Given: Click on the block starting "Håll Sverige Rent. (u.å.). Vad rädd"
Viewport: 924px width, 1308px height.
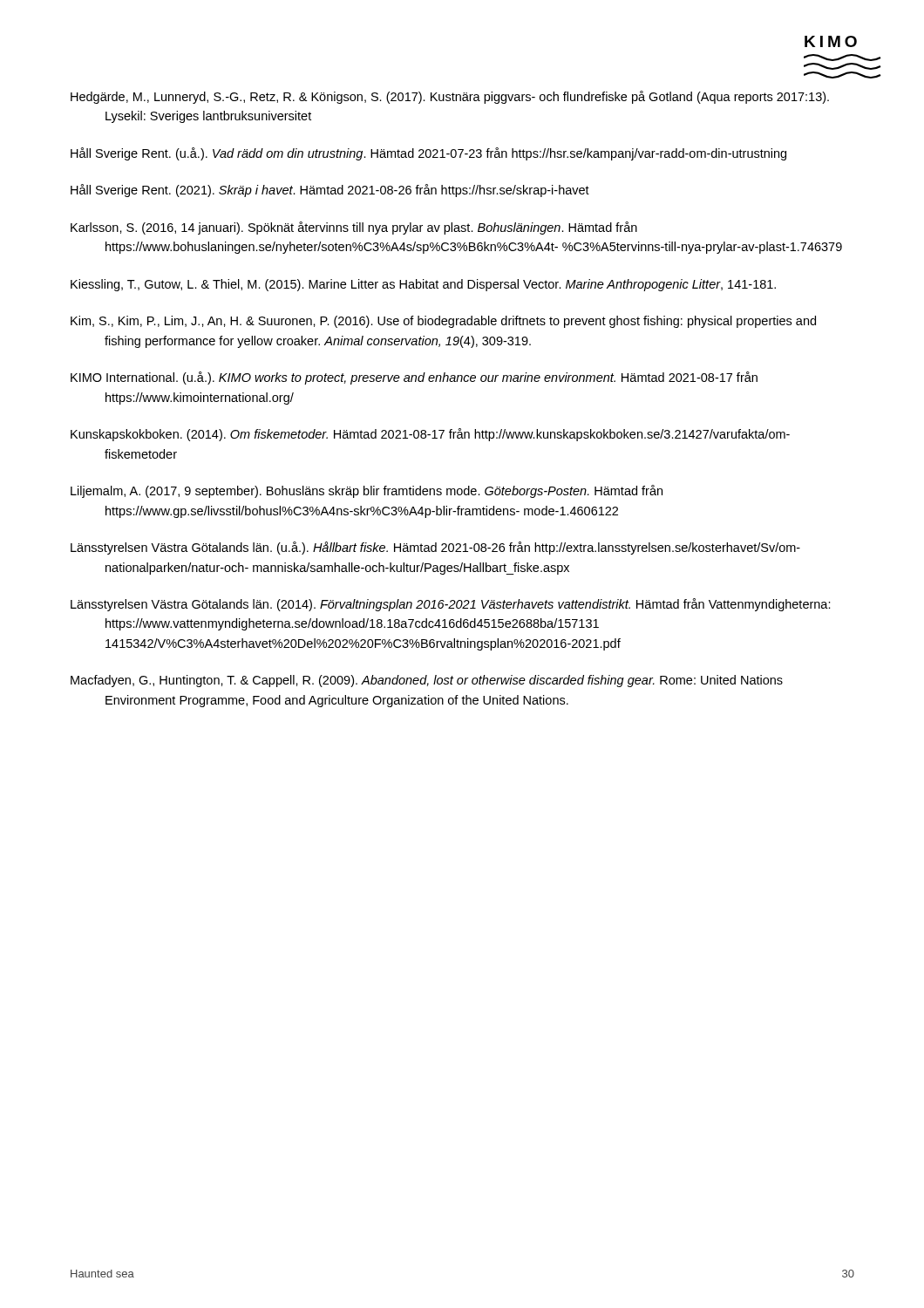Looking at the screenshot, I should tap(429, 153).
